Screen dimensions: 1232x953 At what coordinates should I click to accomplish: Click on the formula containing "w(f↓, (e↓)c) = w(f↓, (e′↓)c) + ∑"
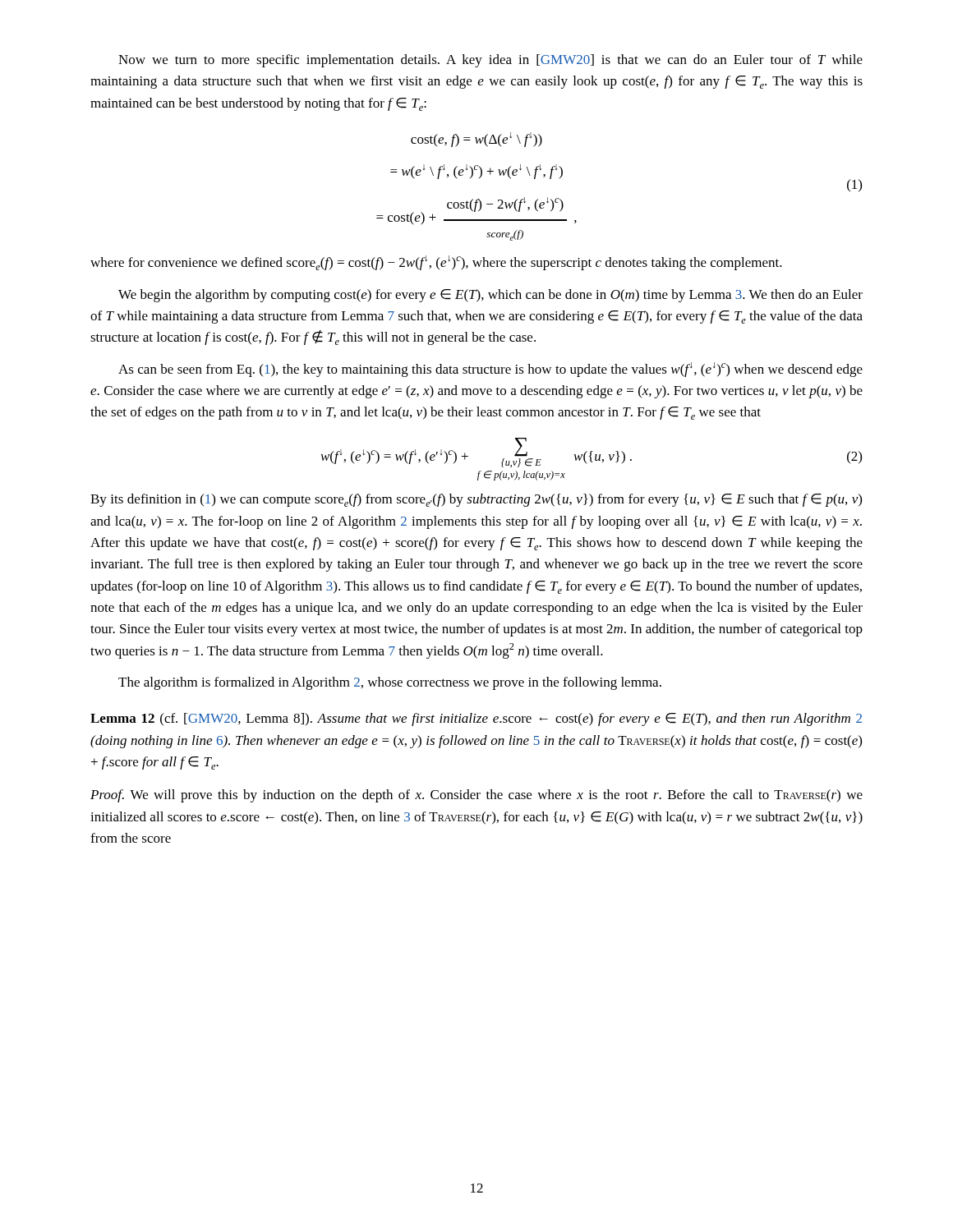[476, 457]
